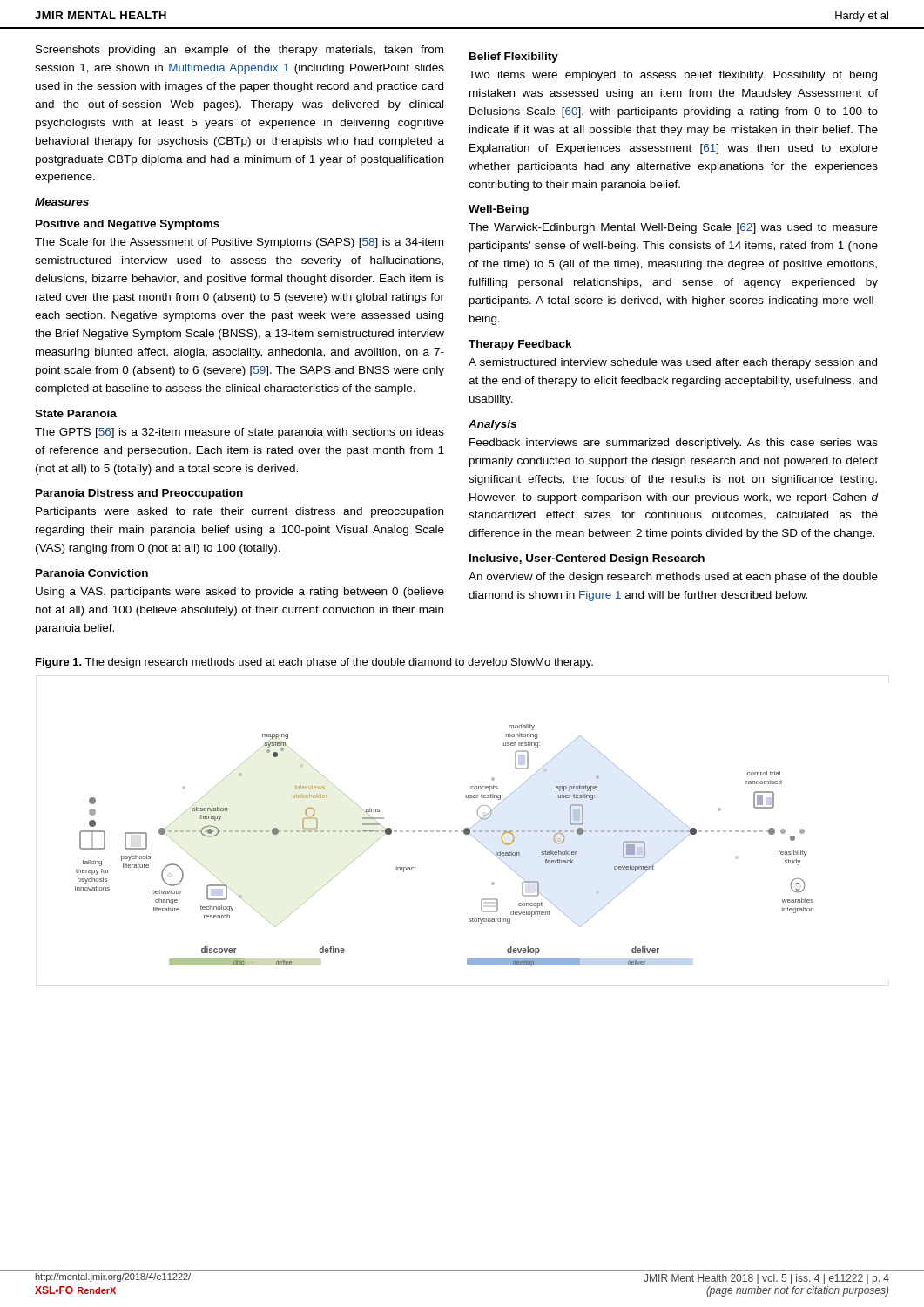Image resolution: width=924 pixels, height=1307 pixels.
Task: Locate the block of text that opens with "Using a VAS, participants were asked"
Action: point(240,610)
